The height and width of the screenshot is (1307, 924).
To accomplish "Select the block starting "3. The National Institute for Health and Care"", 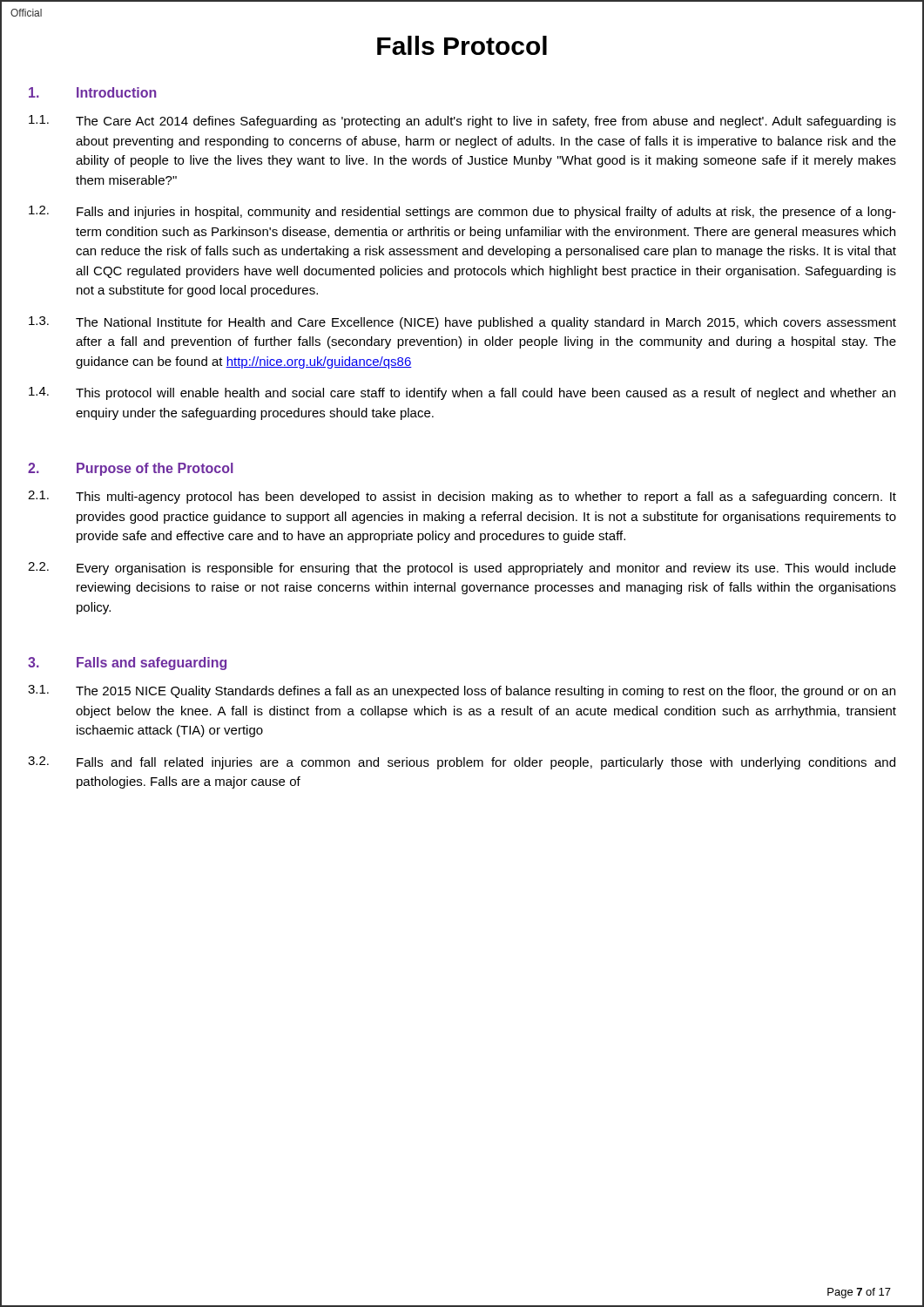I will [x=462, y=342].
